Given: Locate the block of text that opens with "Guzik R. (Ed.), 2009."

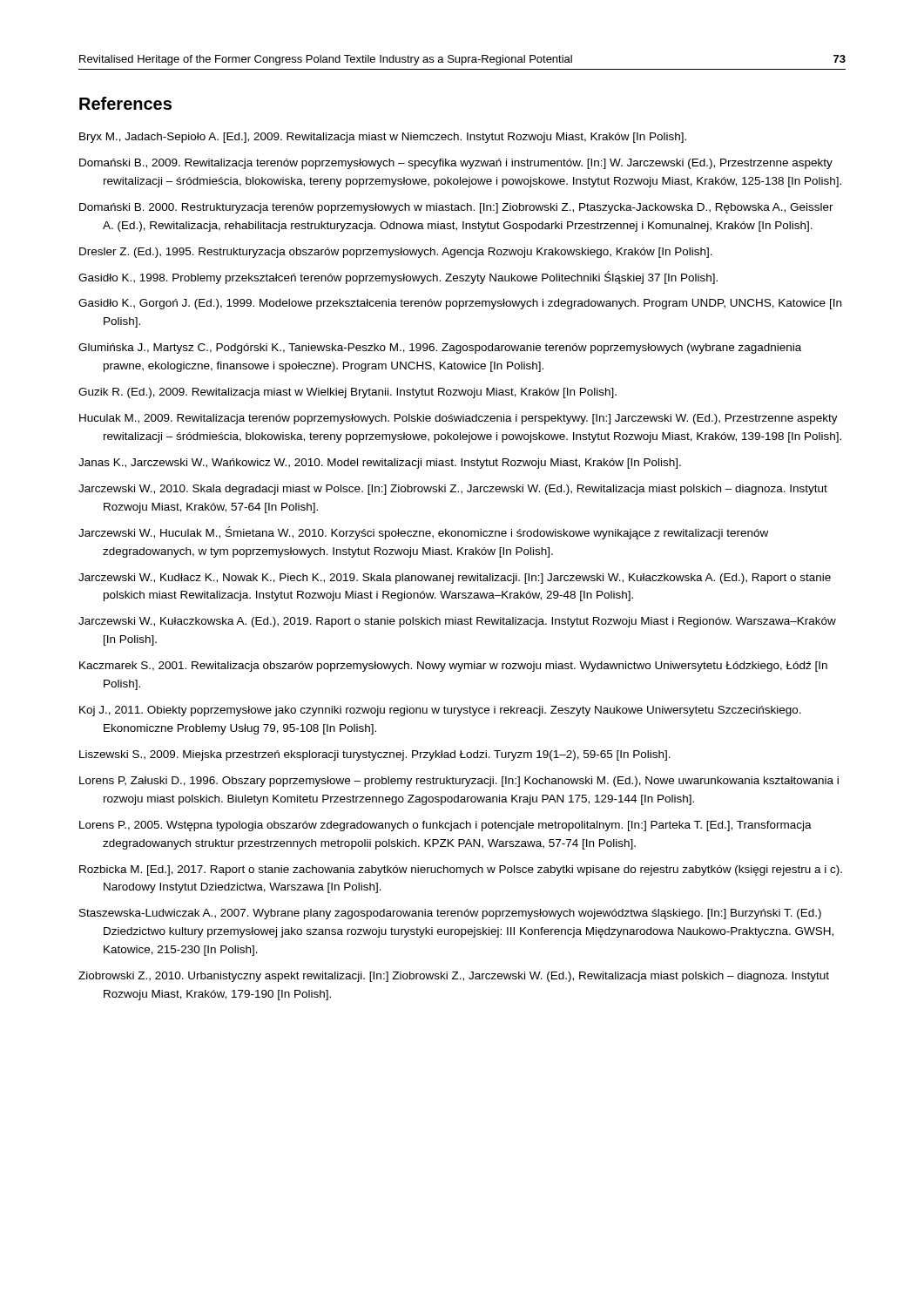Looking at the screenshot, I should 348,392.
